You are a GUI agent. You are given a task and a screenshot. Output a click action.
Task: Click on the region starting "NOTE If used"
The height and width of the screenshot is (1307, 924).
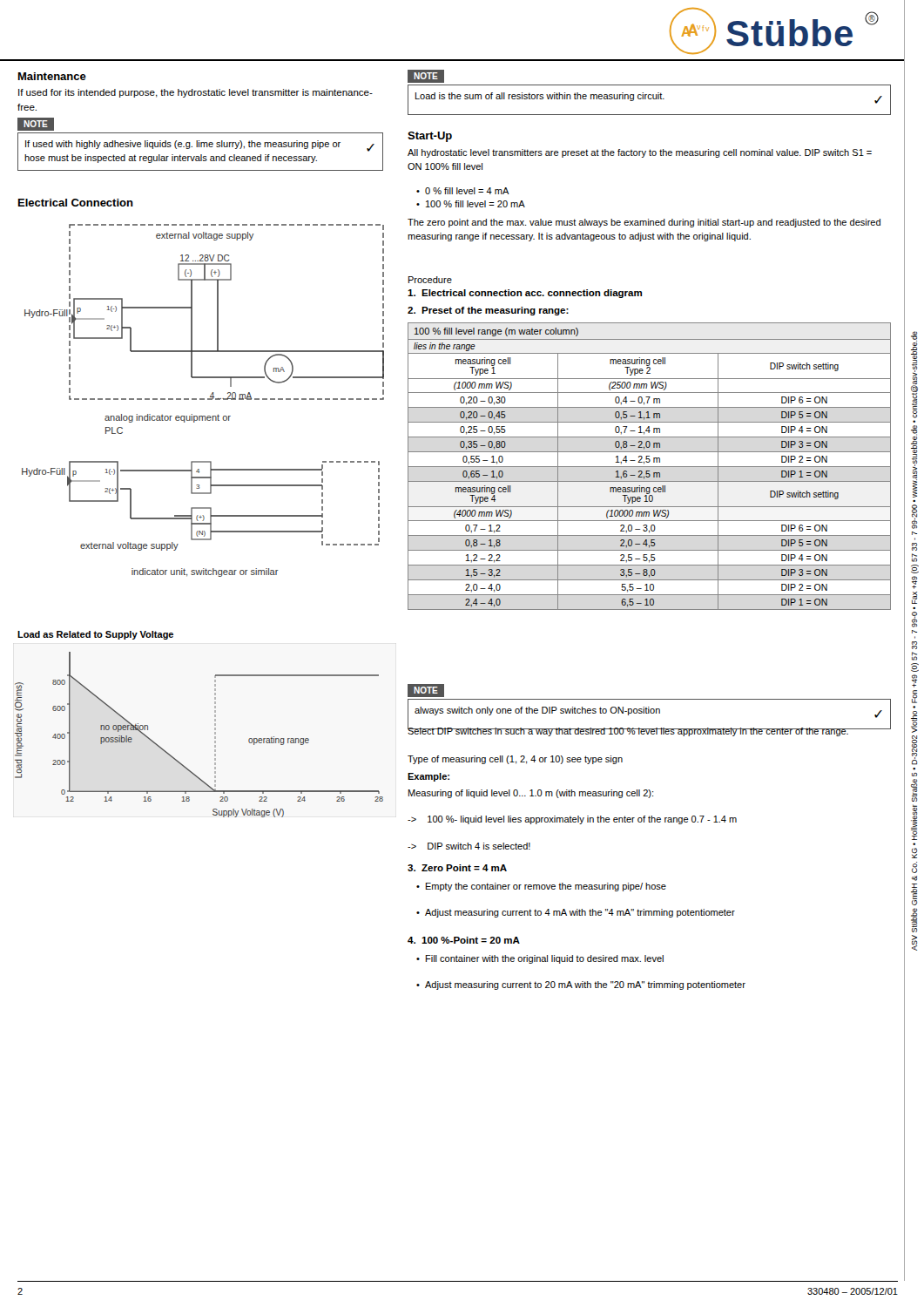200,144
